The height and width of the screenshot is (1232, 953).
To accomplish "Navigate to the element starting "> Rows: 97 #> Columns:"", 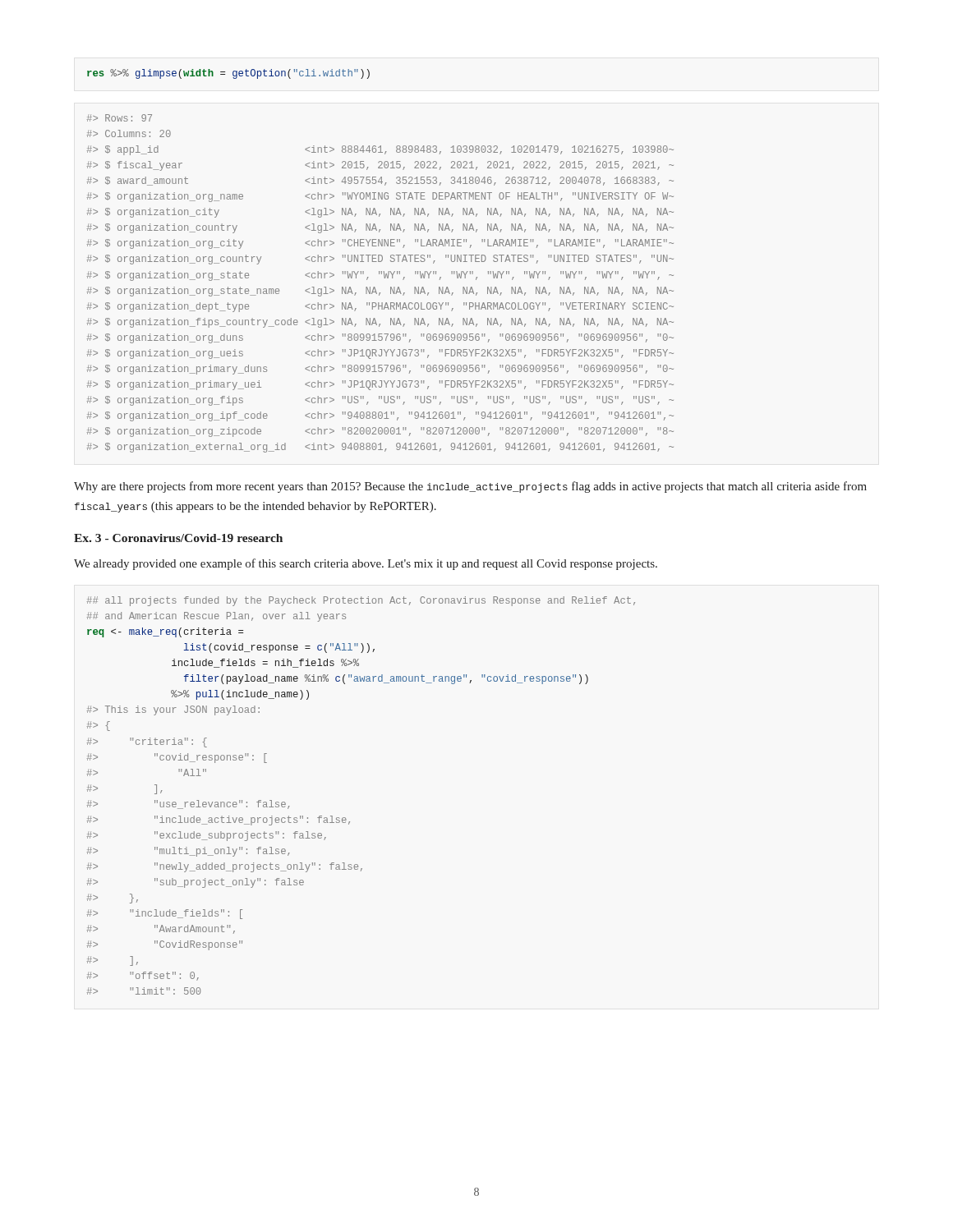I will 380,283.
